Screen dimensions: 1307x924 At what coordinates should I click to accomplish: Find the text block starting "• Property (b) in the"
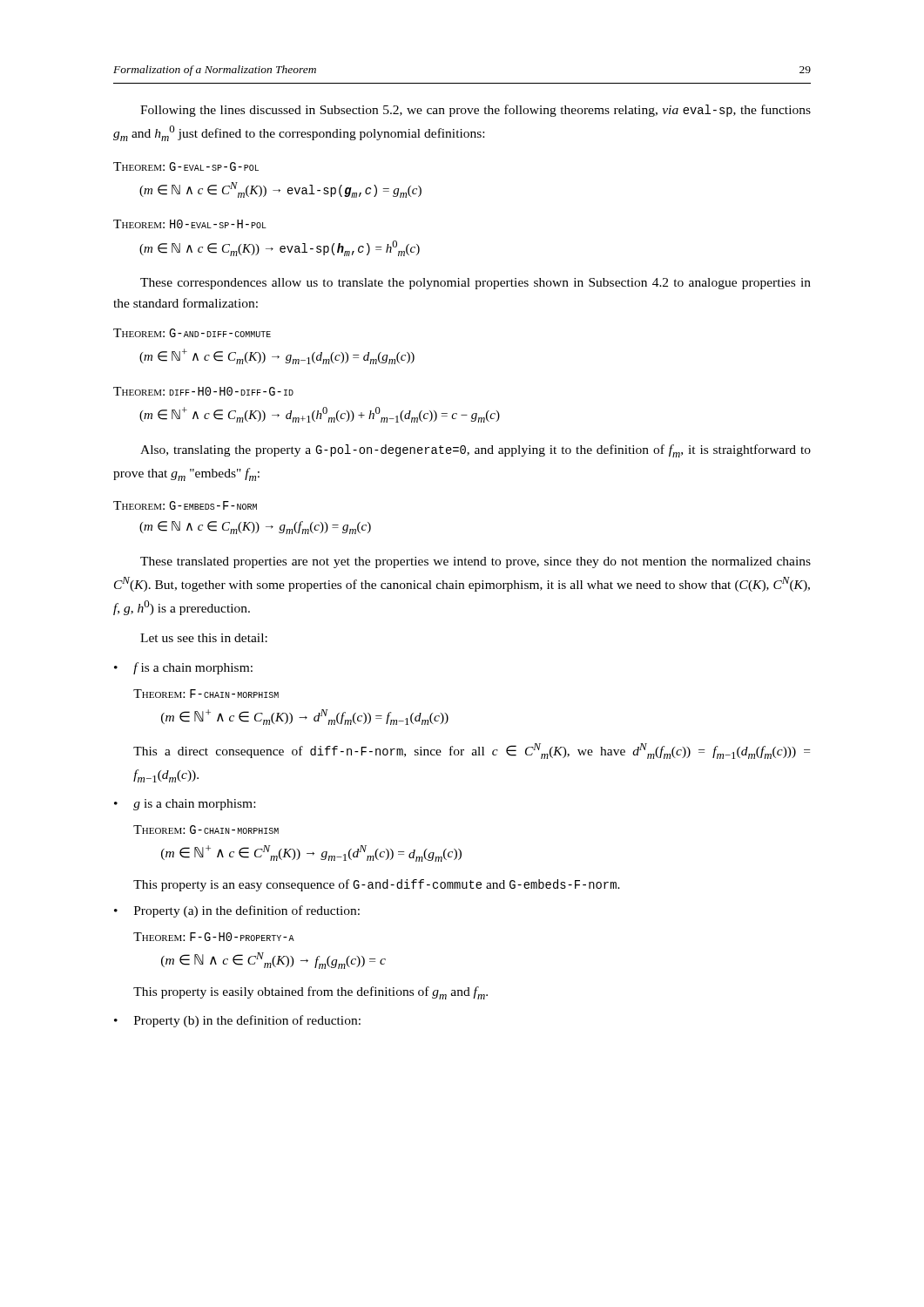pyautogui.click(x=237, y=1021)
